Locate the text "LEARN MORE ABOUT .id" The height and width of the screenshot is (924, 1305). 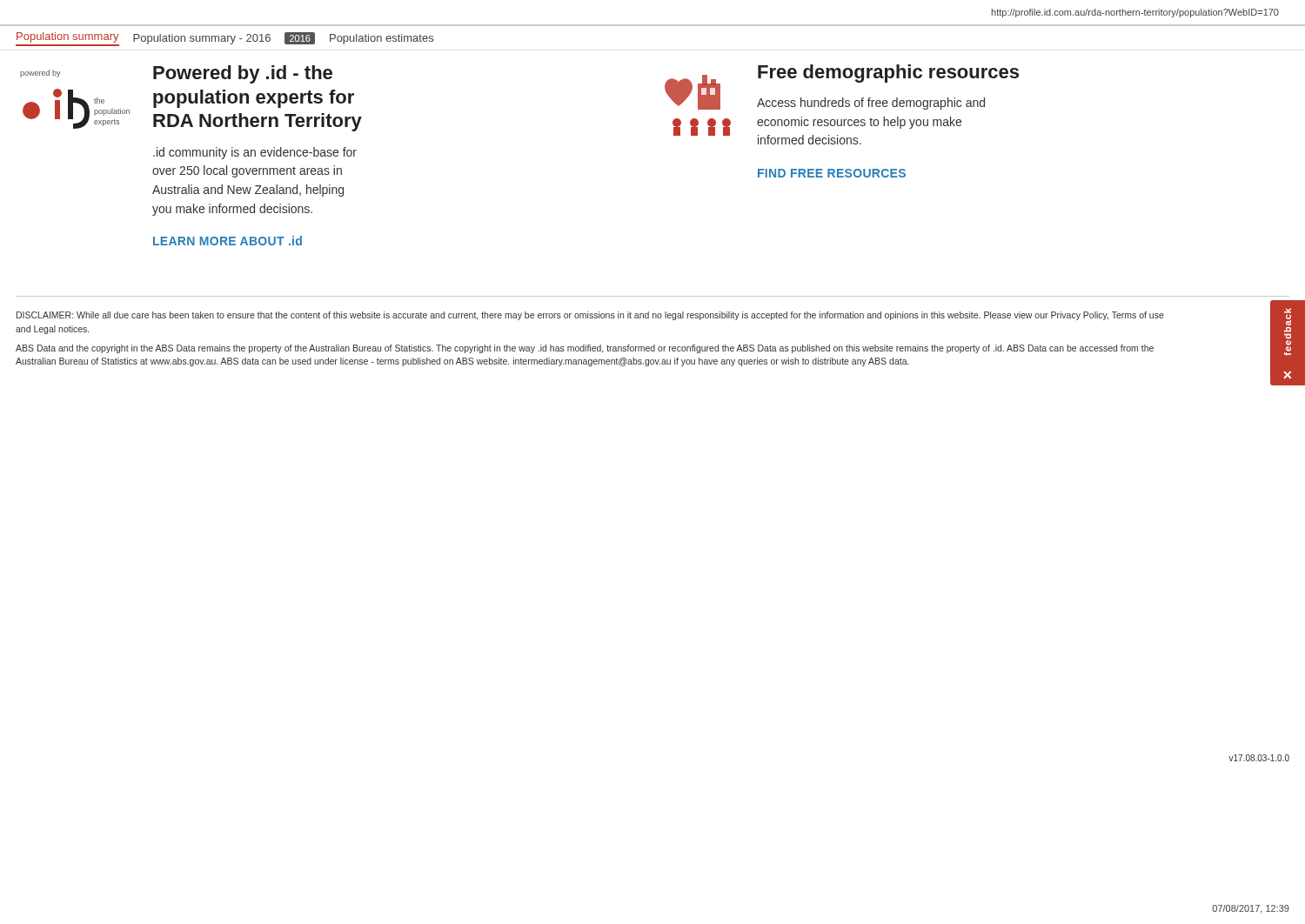point(228,241)
